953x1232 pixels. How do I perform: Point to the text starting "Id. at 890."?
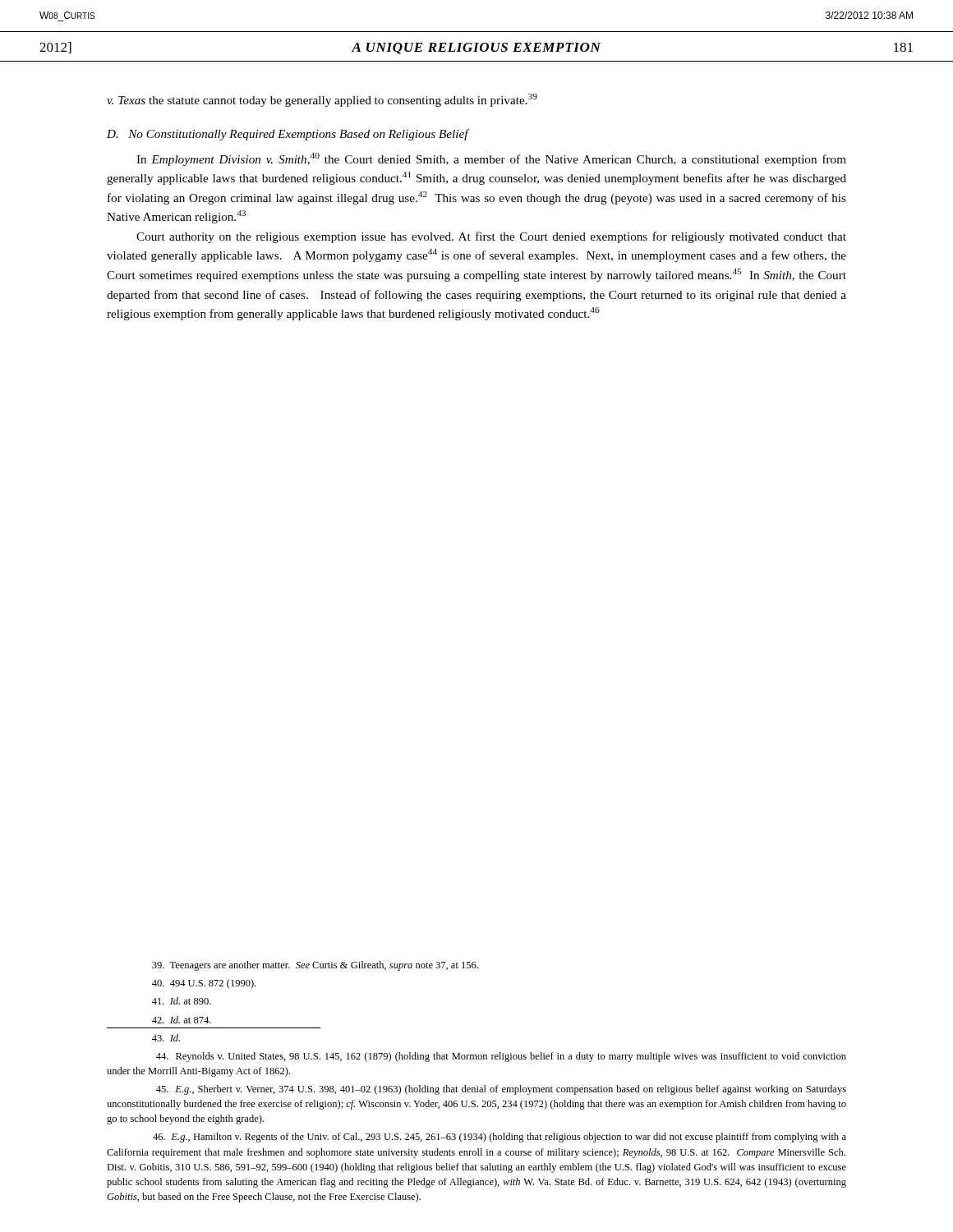[182, 1001]
